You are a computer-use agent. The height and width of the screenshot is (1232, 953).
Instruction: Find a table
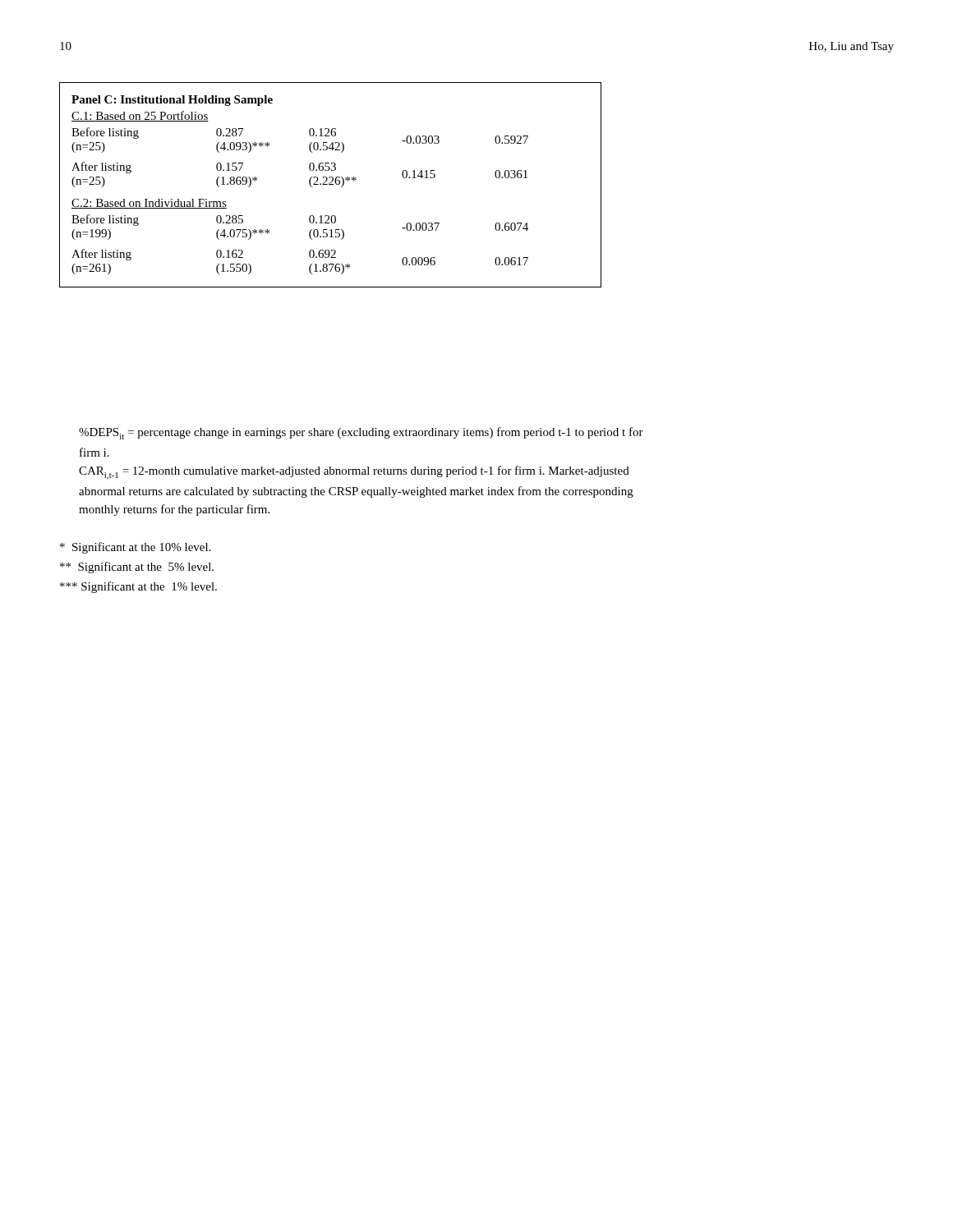[x=330, y=185]
